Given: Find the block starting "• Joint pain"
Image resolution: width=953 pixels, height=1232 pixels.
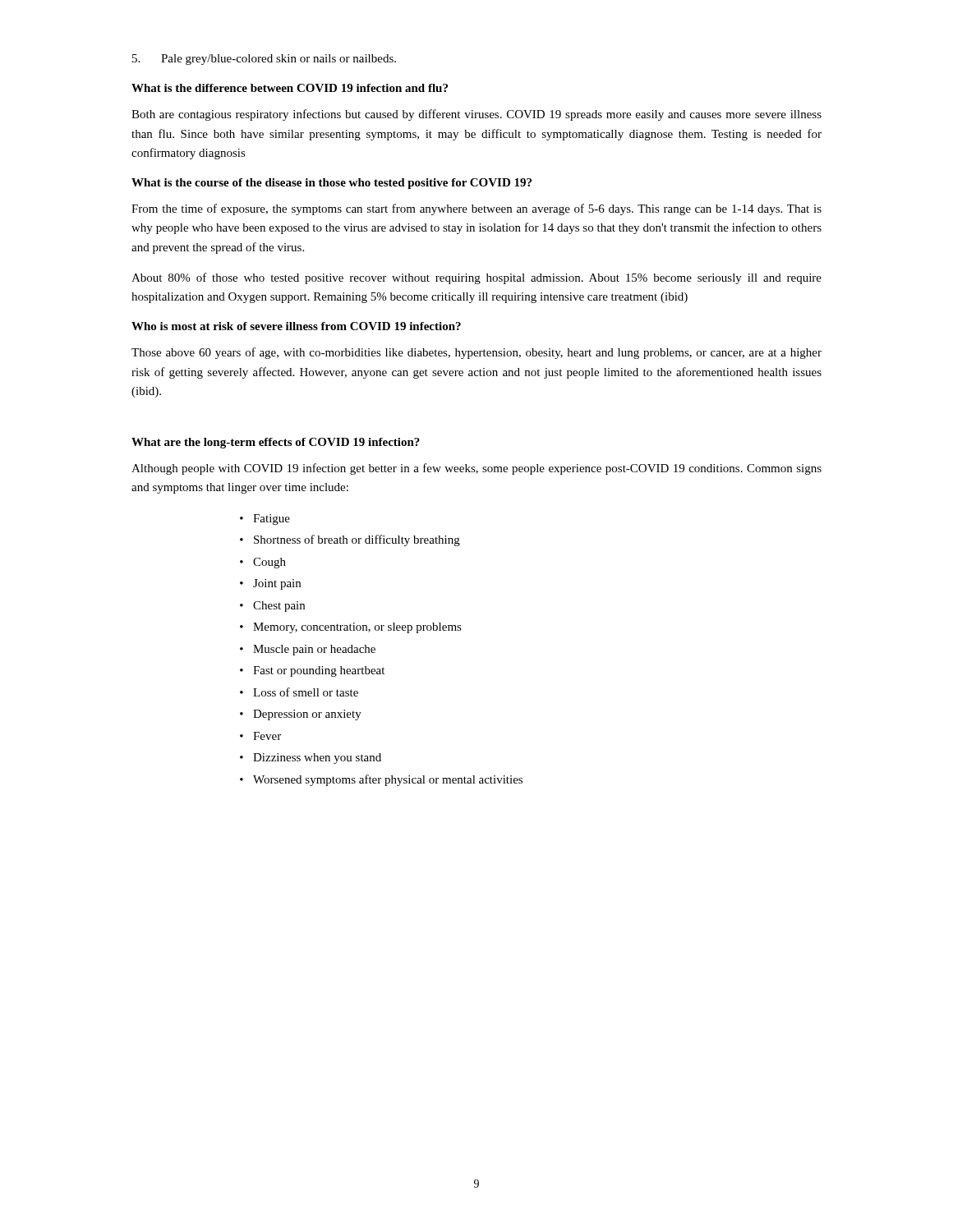Looking at the screenshot, I should pos(266,583).
